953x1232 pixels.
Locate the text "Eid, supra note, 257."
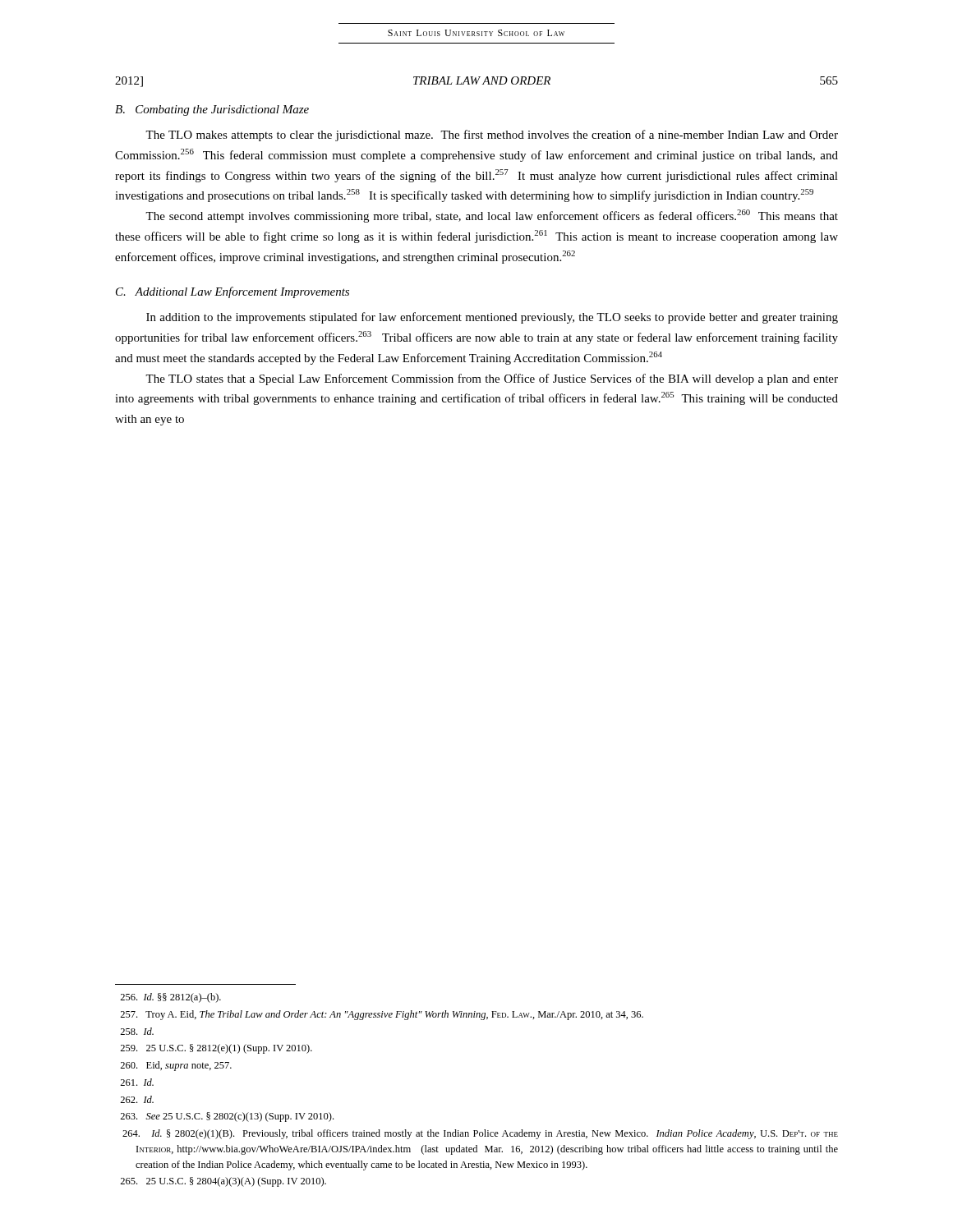click(x=173, y=1065)
